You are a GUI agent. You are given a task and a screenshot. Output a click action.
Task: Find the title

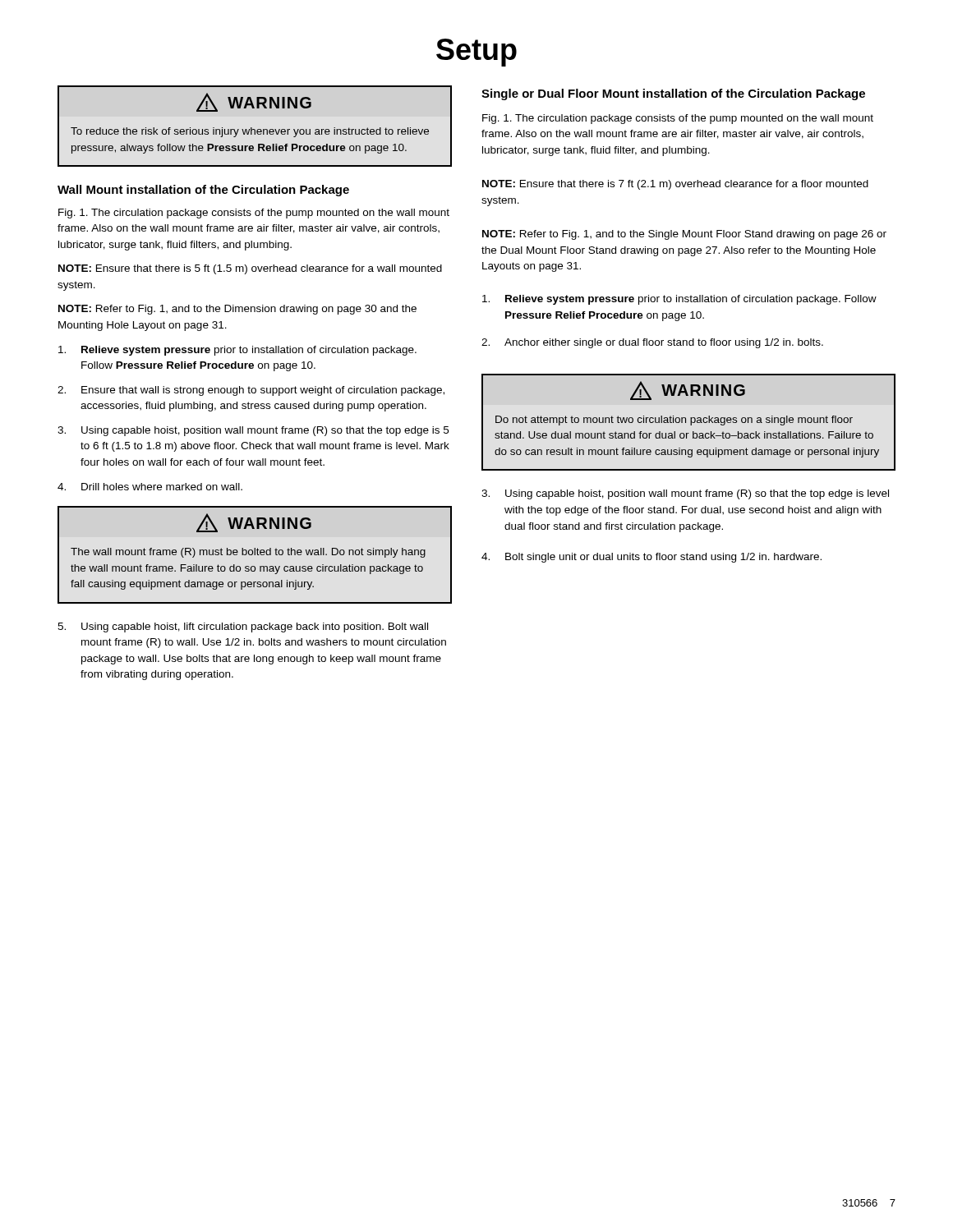tap(476, 50)
